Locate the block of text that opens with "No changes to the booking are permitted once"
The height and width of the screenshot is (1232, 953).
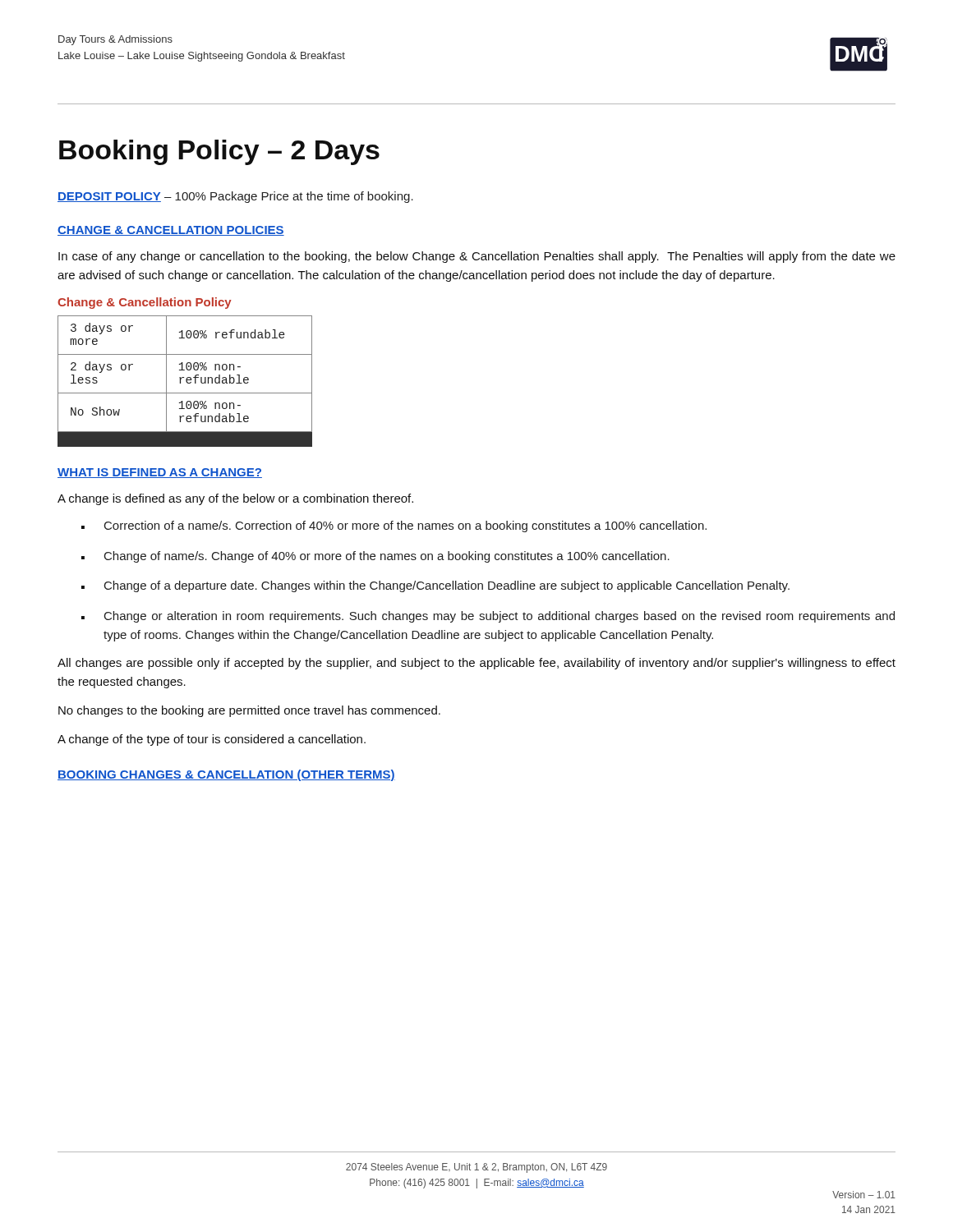pos(249,710)
